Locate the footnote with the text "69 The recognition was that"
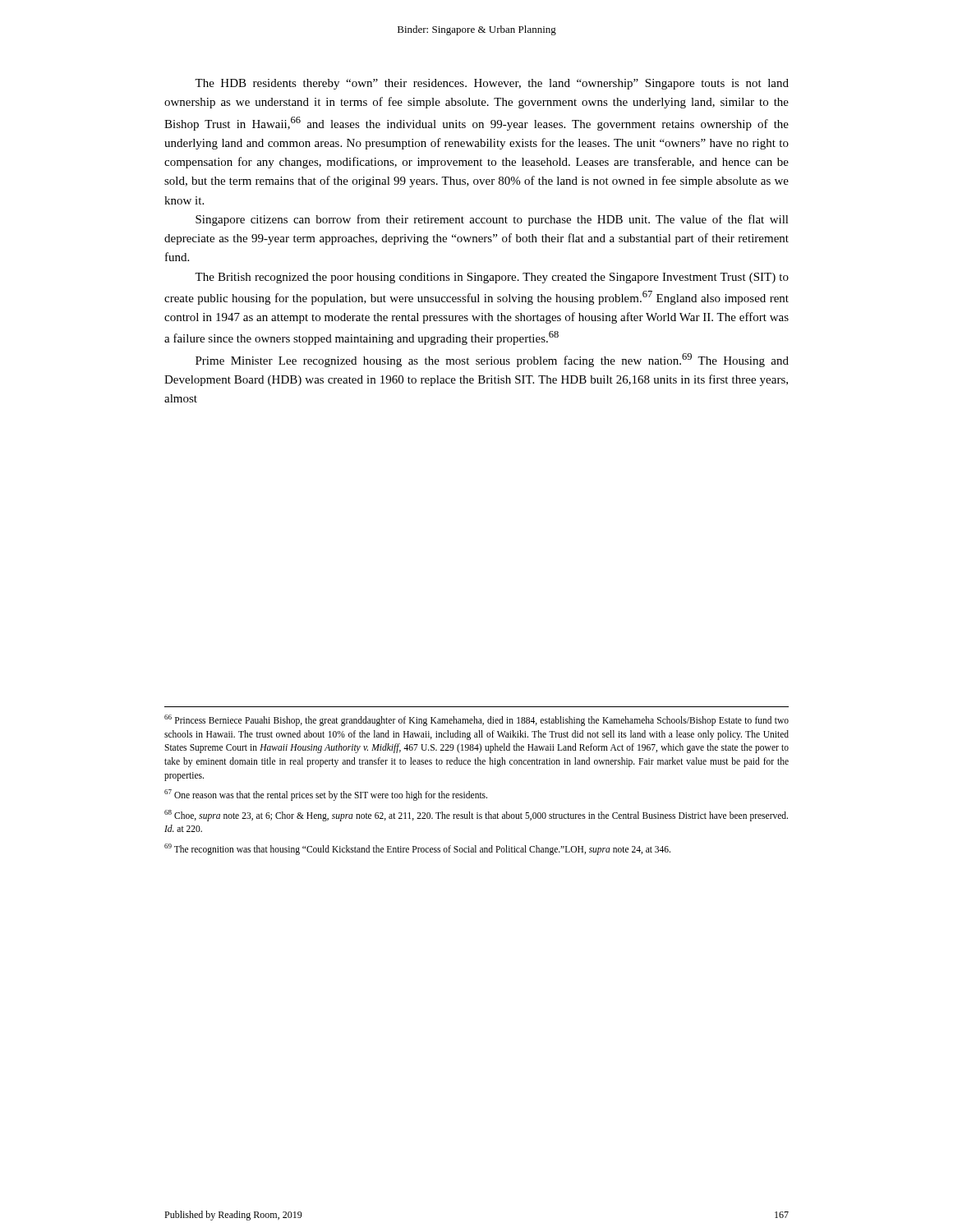 coord(418,848)
